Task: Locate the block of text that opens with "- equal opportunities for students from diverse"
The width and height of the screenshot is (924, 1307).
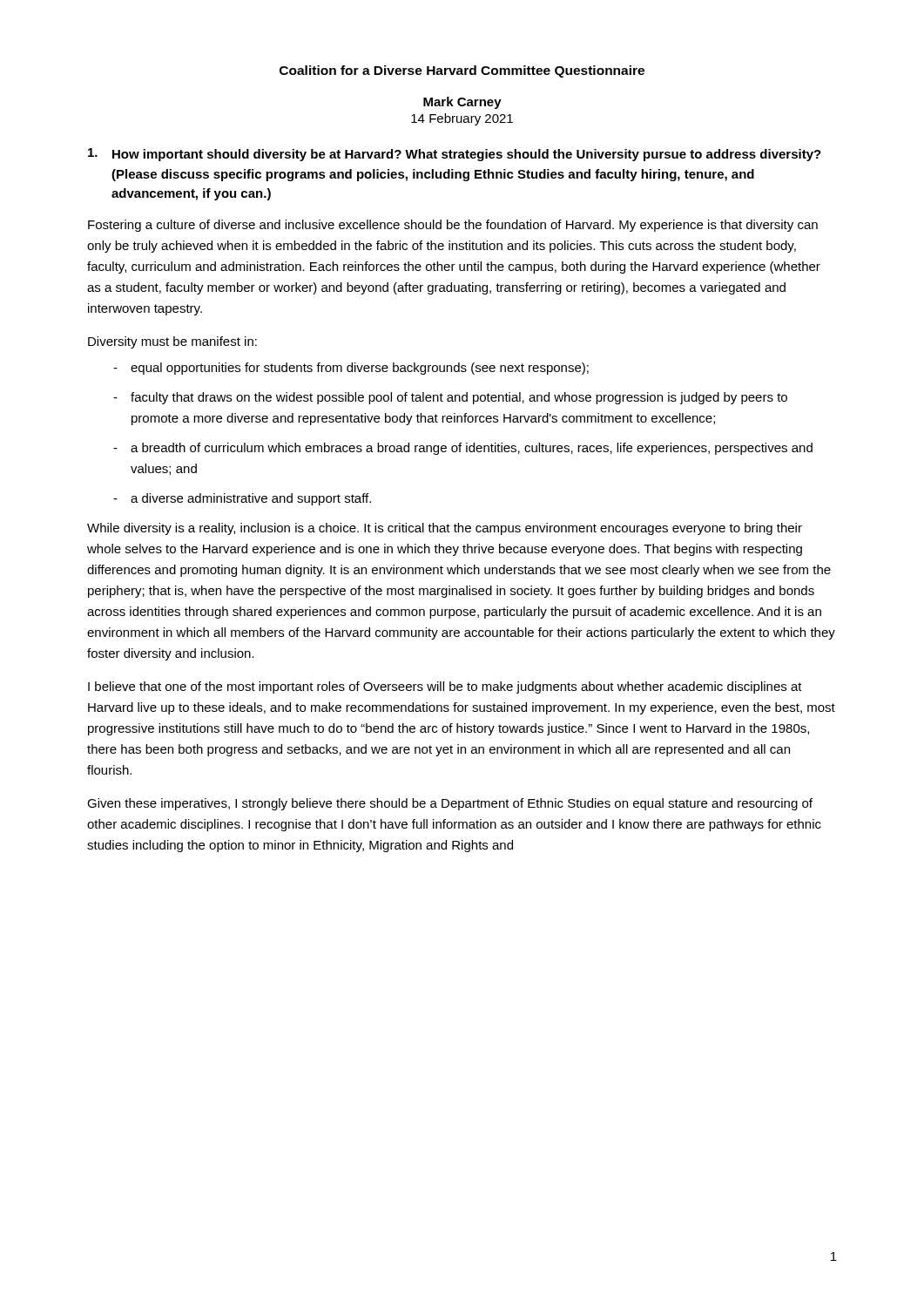Action: (351, 367)
